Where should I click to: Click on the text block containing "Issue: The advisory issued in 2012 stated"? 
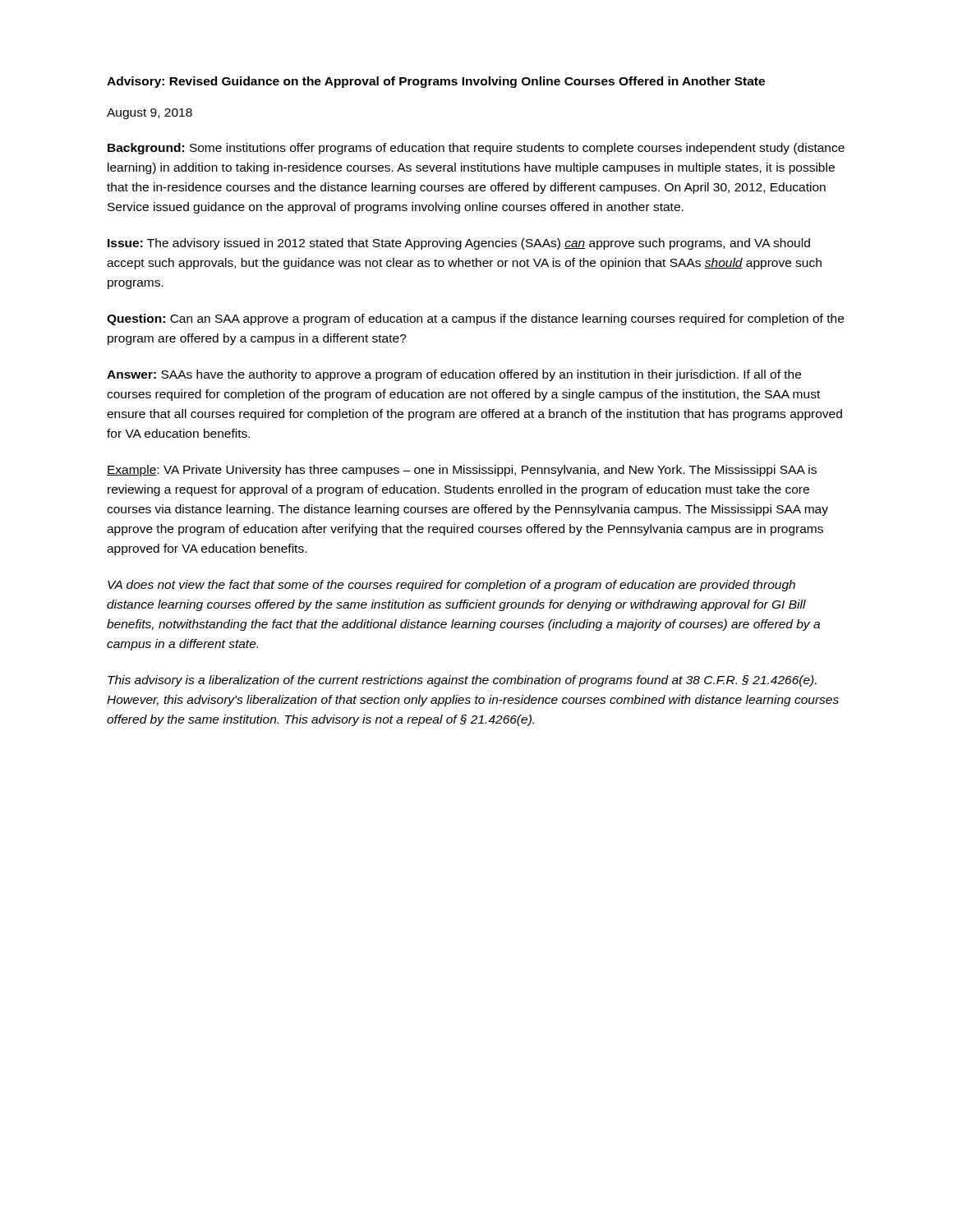465,262
